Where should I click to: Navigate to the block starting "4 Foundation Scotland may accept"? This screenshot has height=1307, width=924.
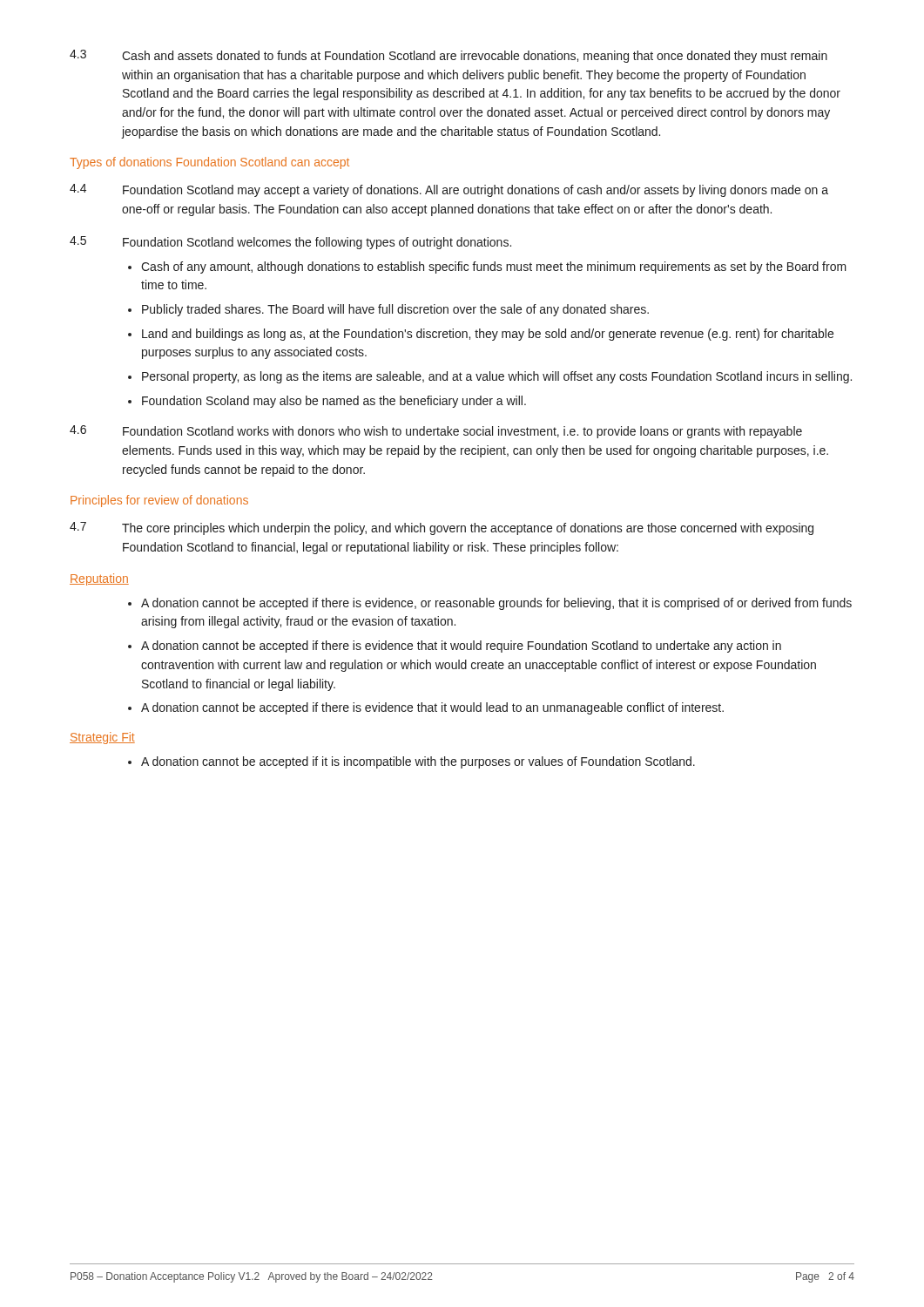(x=462, y=201)
